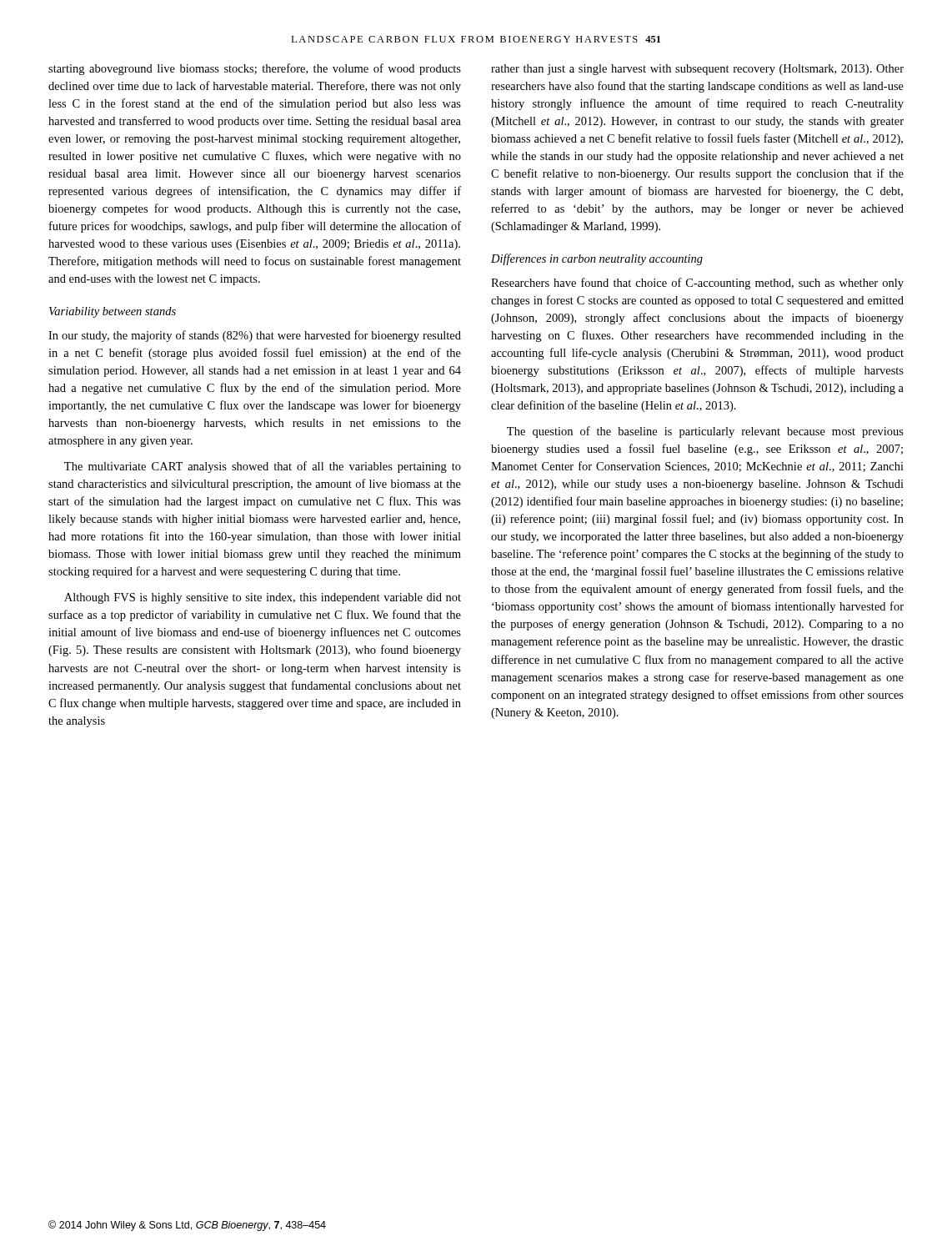Click on the text block starting "Researchers have found that choice of C-accounting"
This screenshot has width=952, height=1251.
click(x=697, y=345)
